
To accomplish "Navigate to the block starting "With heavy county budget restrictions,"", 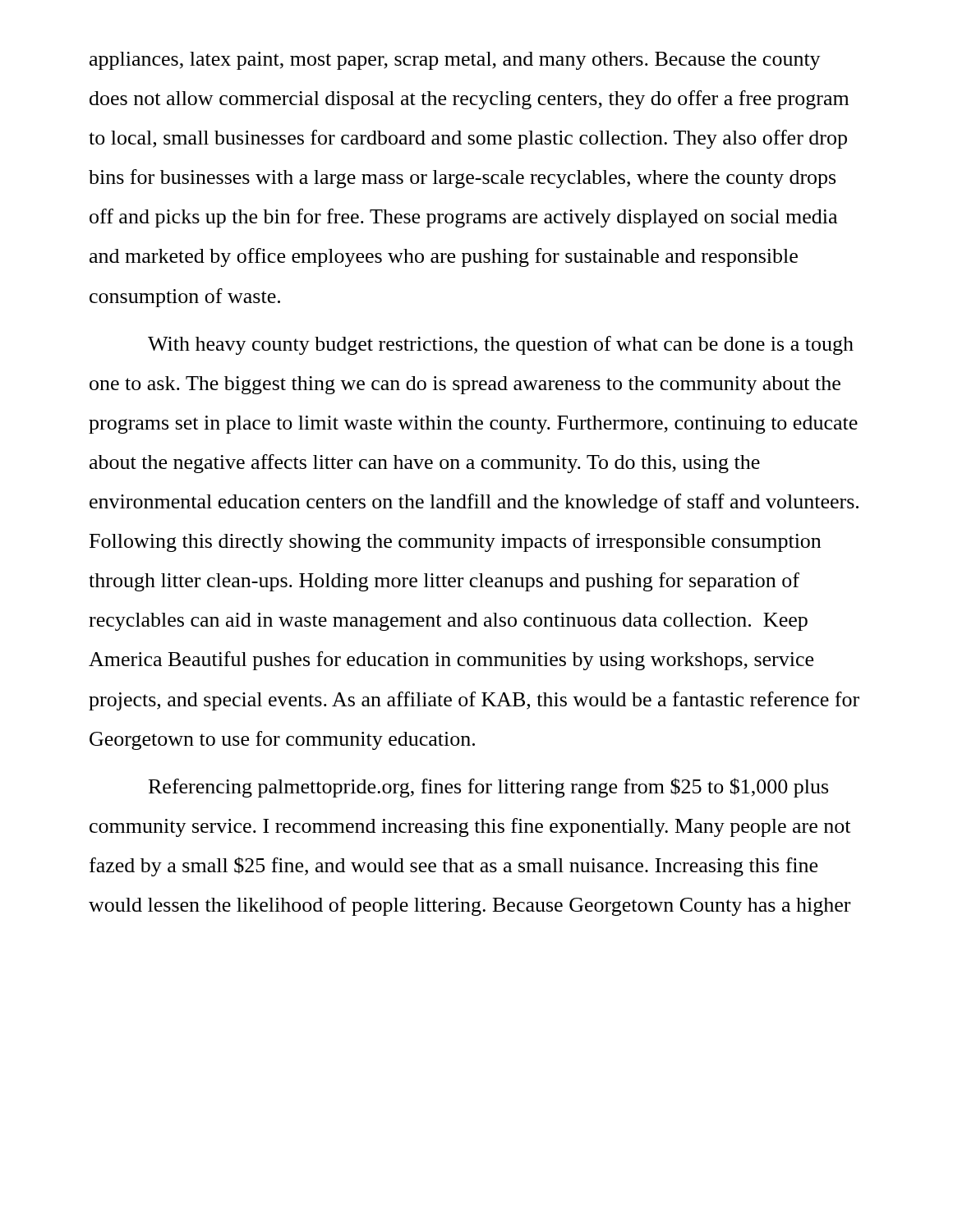I will pos(474,541).
